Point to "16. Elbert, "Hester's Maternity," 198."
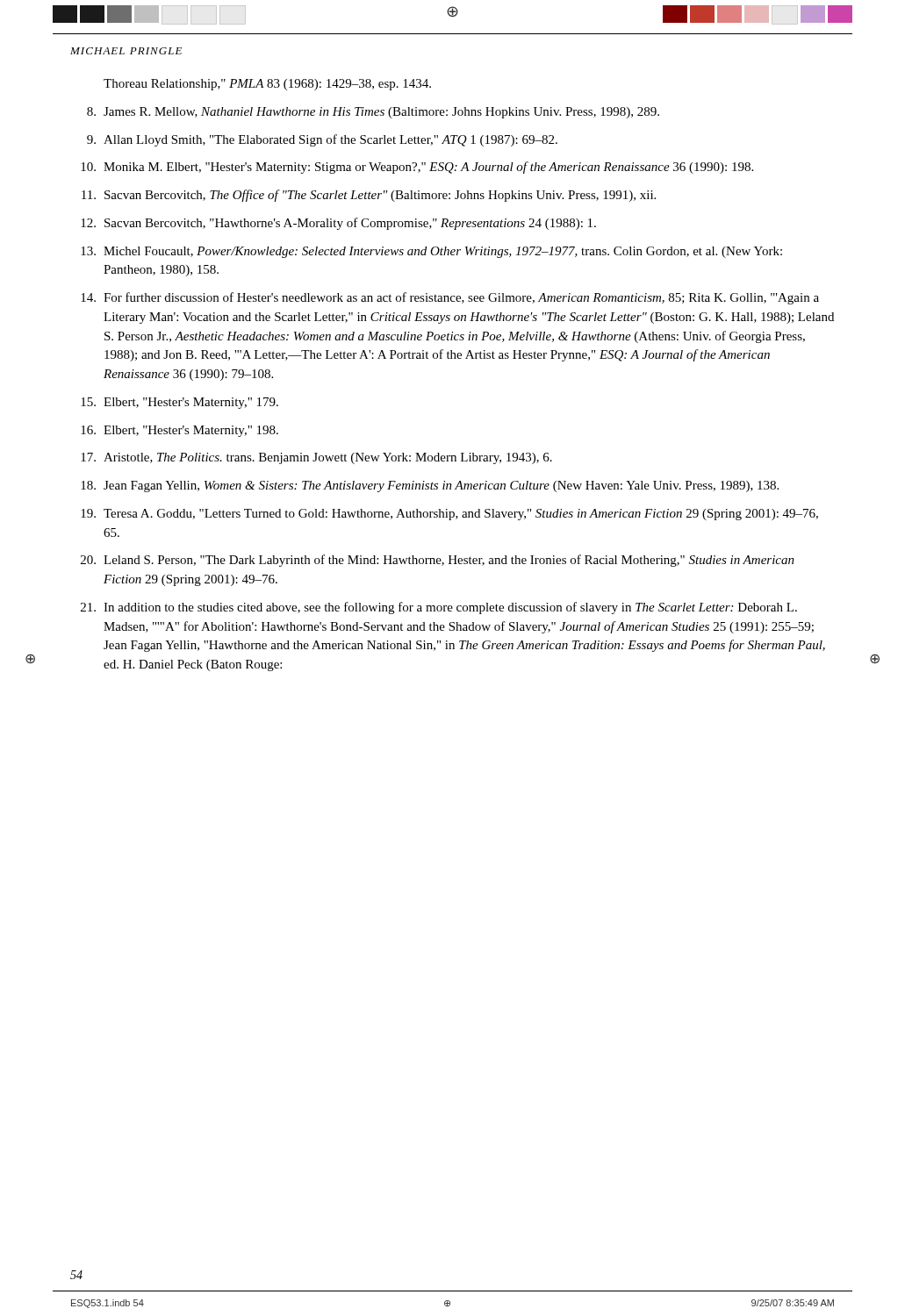905x1316 pixels. [180, 431]
